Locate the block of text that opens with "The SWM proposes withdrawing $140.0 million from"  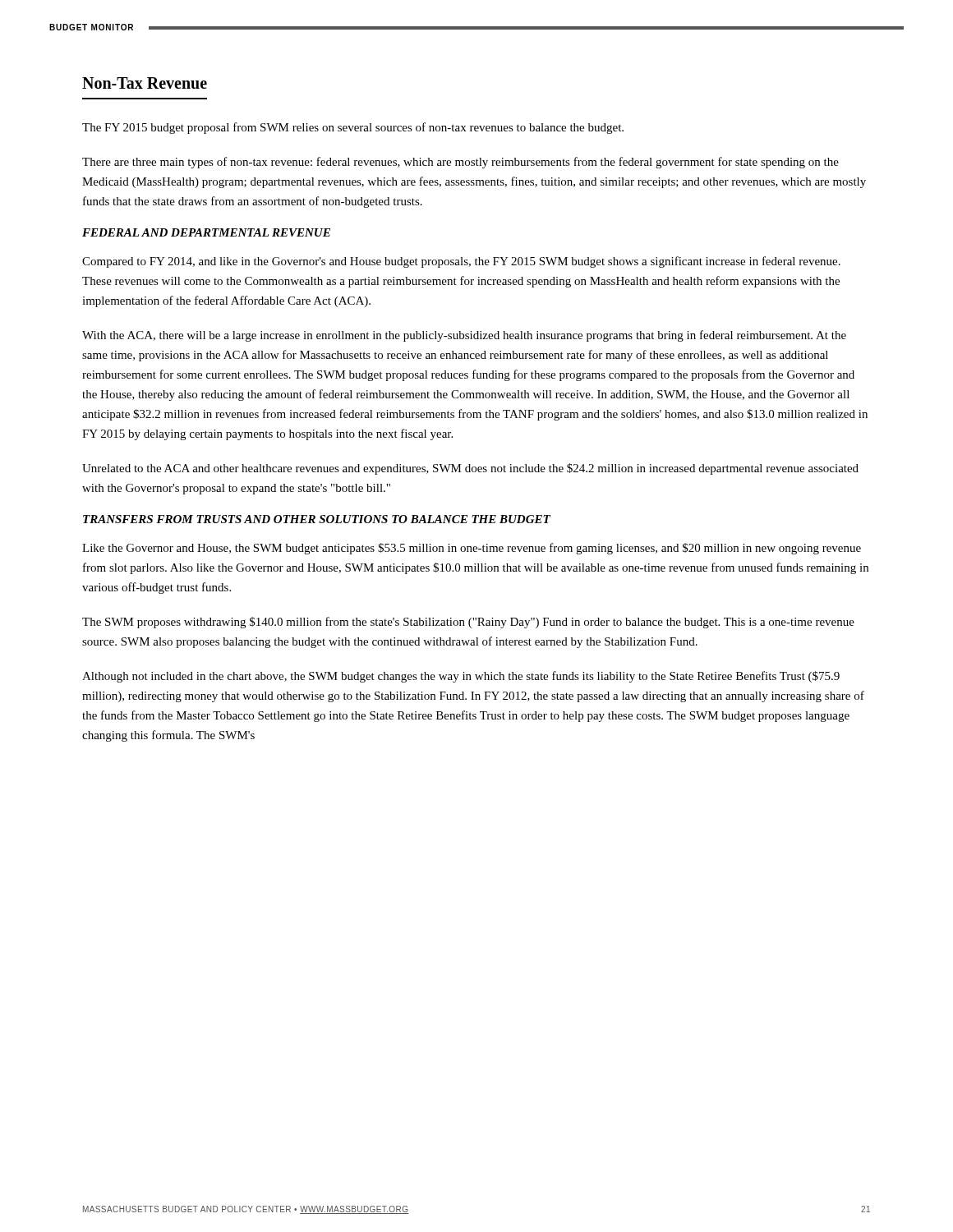click(x=468, y=632)
